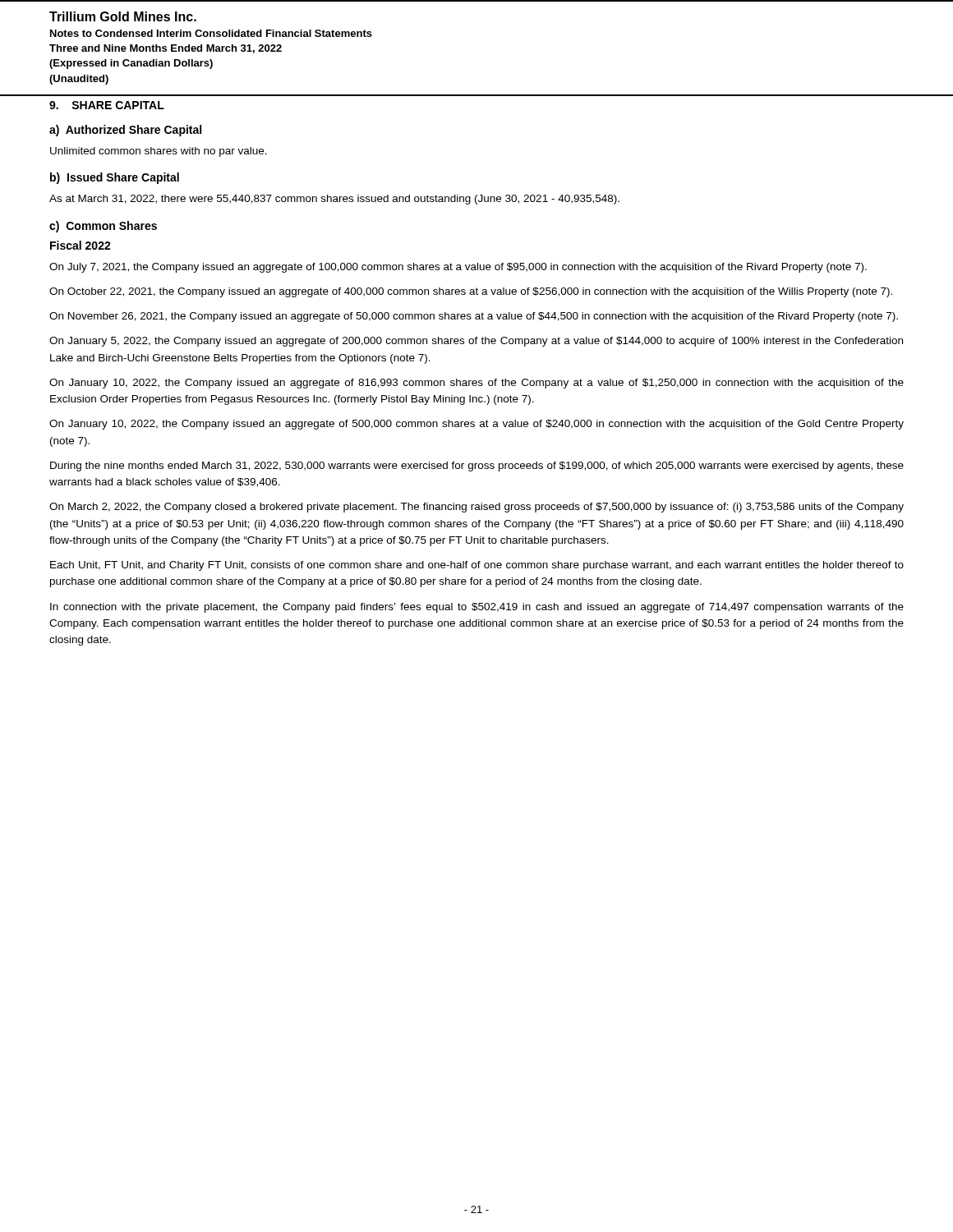Find the text block that says "As at March 31,"
This screenshot has width=953, height=1232.
point(335,199)
